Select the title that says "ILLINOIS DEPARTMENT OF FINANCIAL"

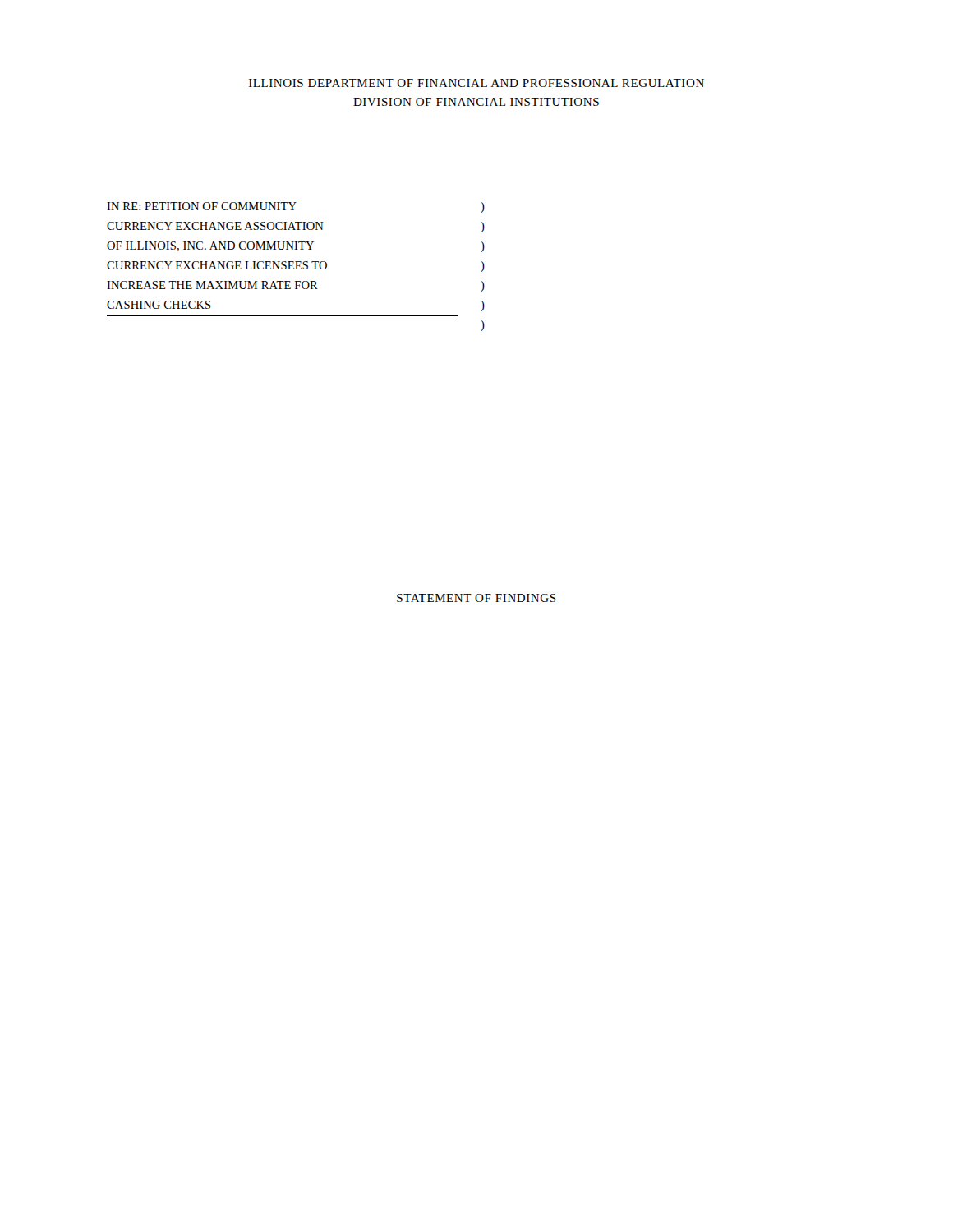[x=476, y=93]
